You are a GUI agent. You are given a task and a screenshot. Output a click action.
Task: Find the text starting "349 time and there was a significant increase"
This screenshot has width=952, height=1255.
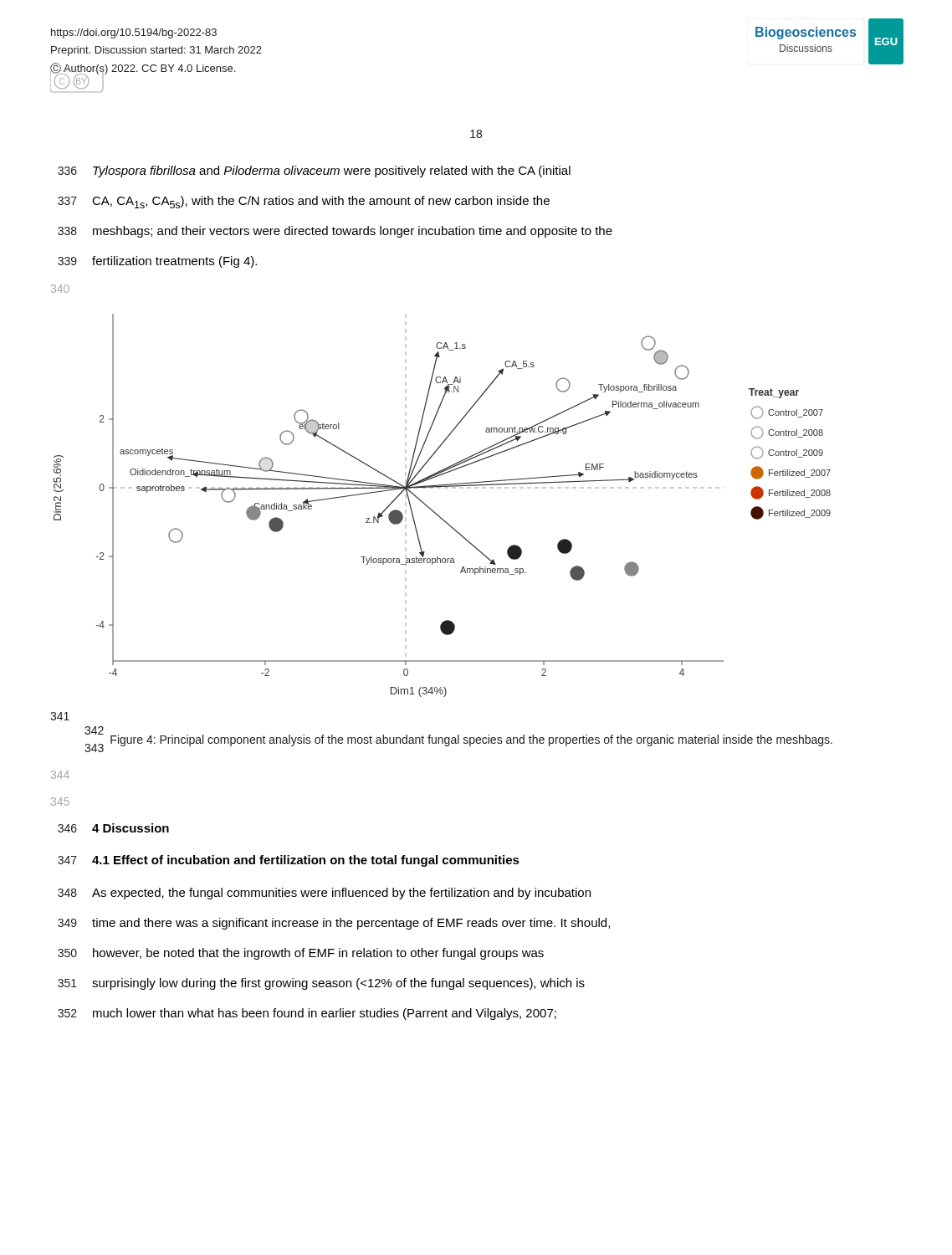coord(331,922)
